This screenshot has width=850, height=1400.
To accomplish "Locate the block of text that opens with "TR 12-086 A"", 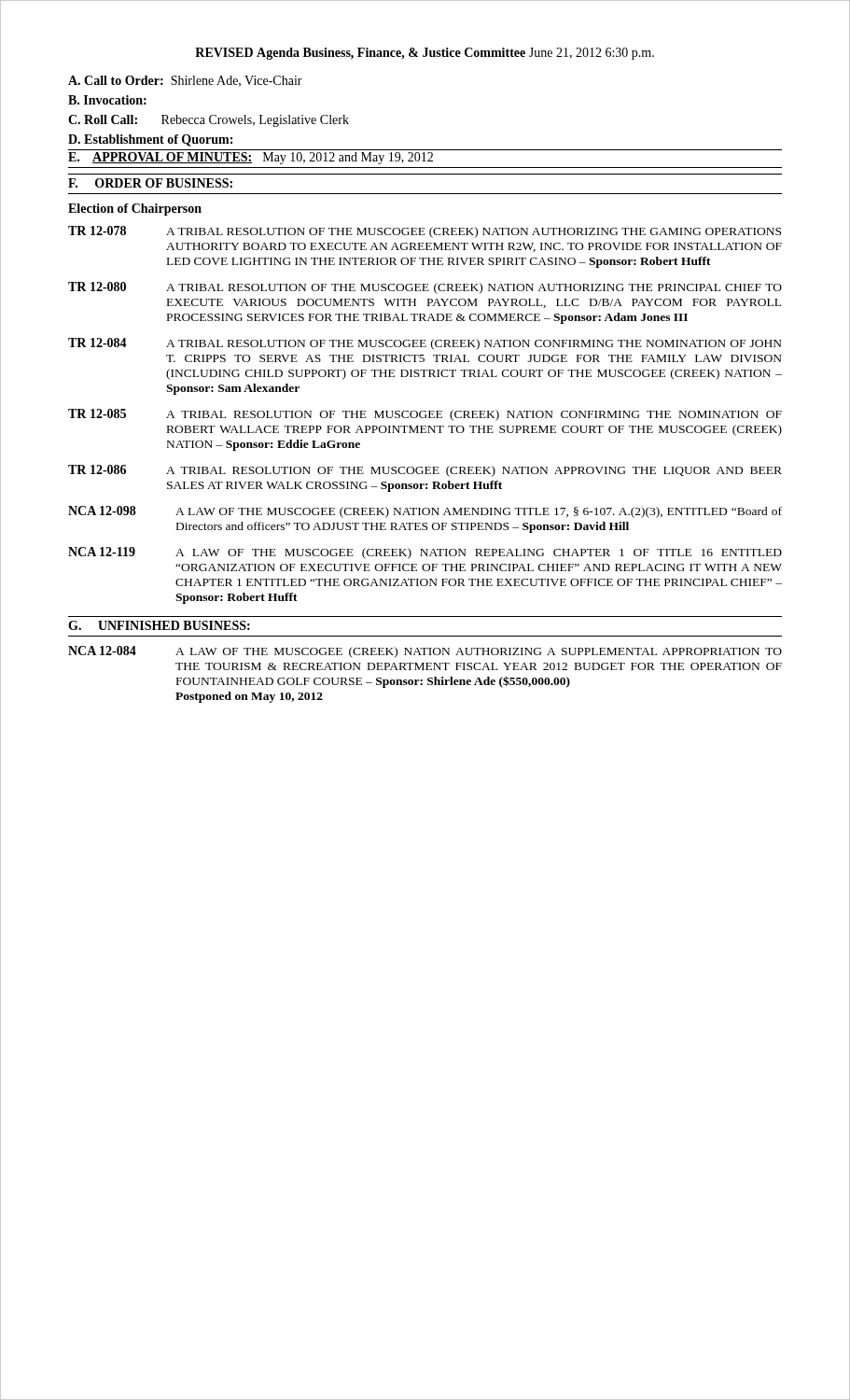I will (425, 478).
